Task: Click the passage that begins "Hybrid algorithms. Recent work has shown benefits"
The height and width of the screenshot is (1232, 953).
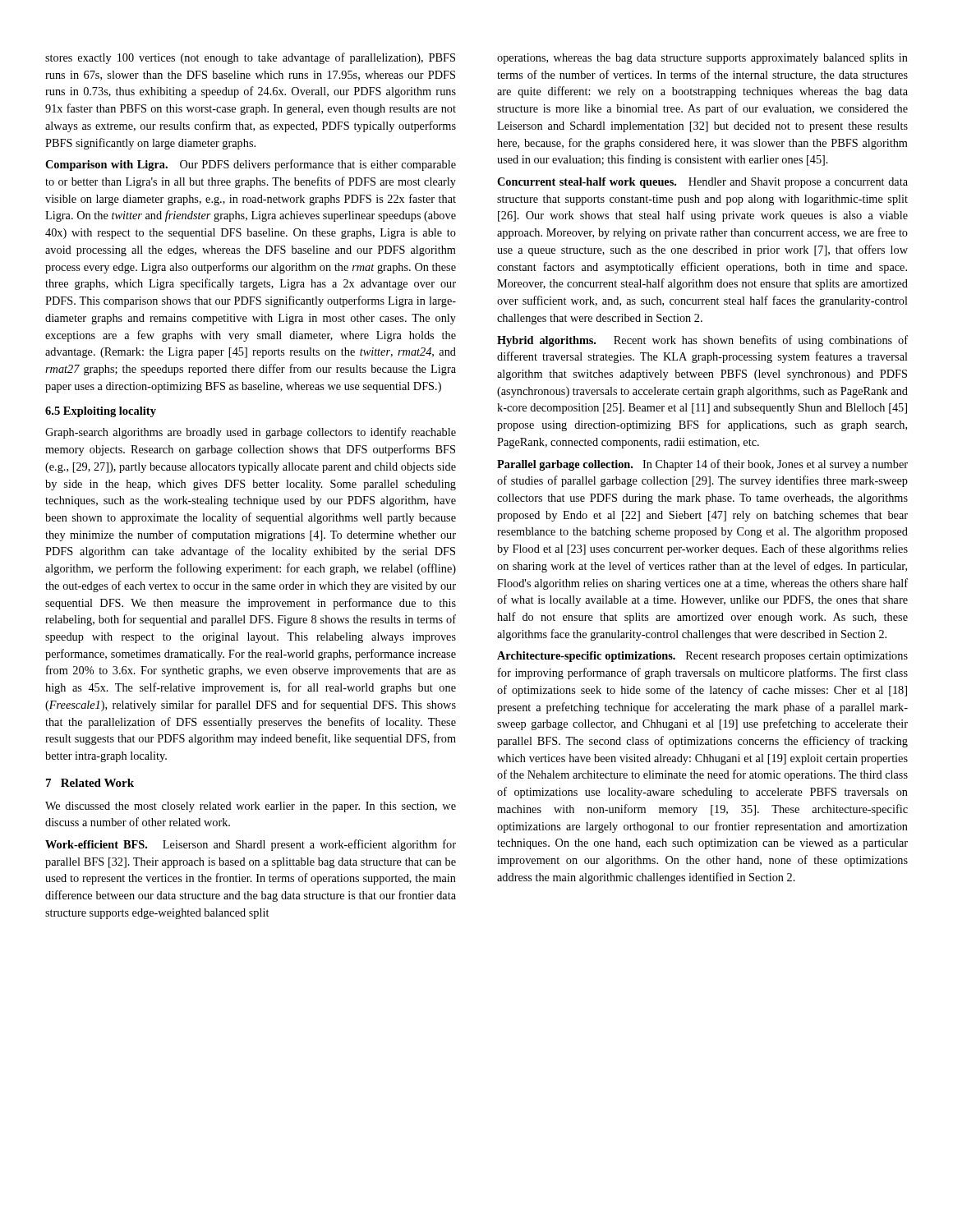Action: [x=702, y=391]
